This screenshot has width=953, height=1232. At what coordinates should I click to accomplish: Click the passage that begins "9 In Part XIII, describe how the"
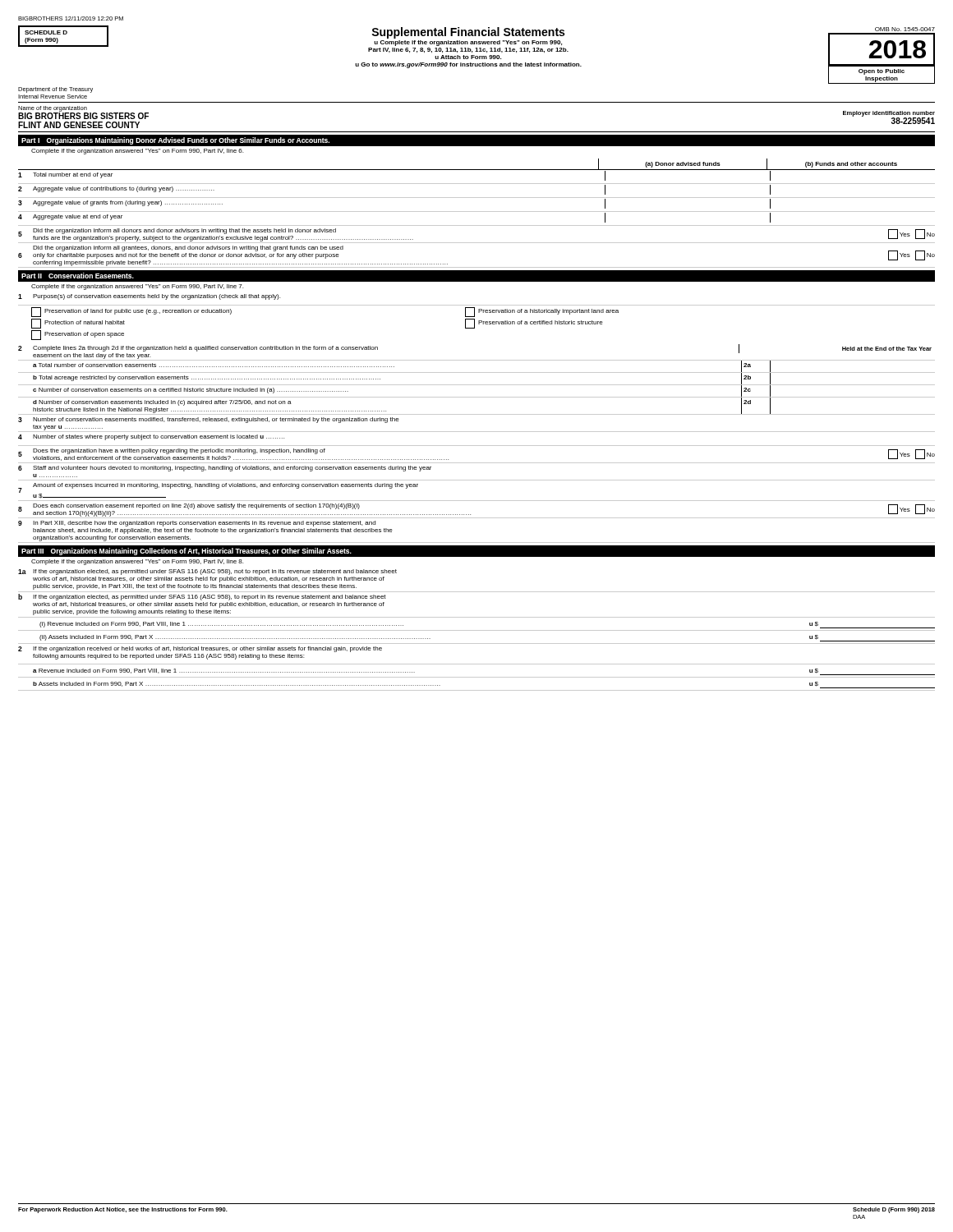click(197, 524)
